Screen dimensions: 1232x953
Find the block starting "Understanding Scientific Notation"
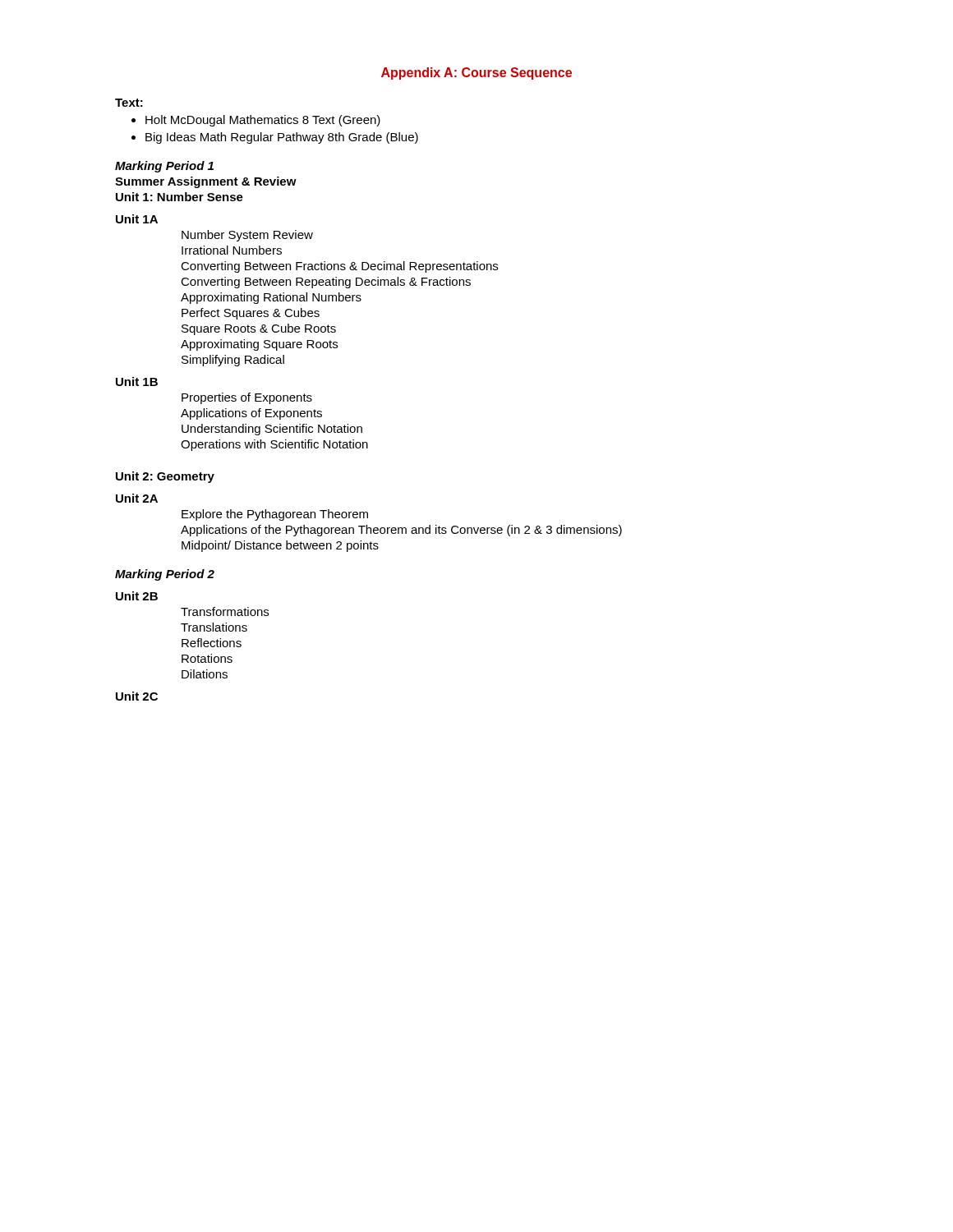pos(272,428)
